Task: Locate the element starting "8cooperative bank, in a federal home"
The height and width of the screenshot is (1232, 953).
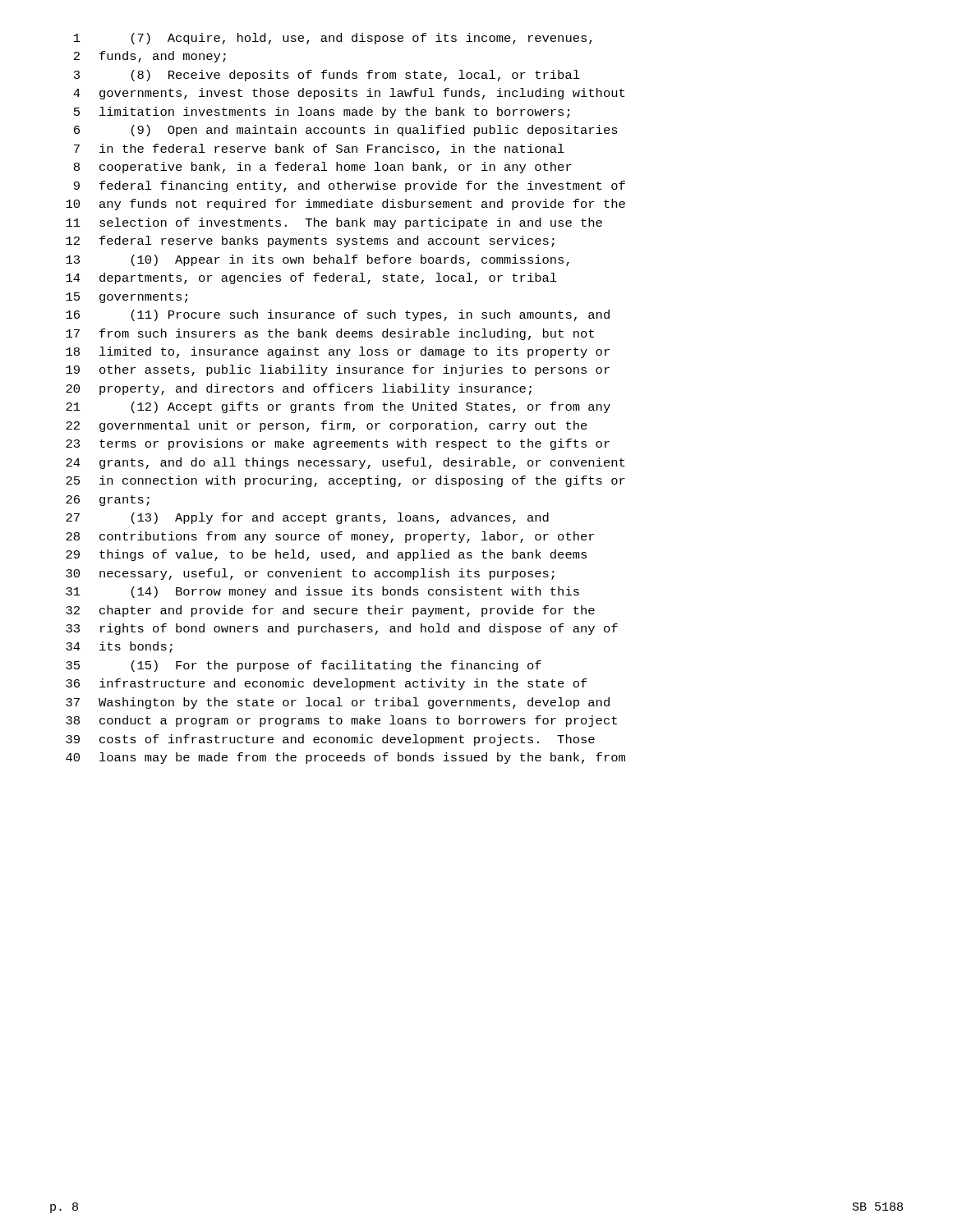Action: click(x=476, y=168)
